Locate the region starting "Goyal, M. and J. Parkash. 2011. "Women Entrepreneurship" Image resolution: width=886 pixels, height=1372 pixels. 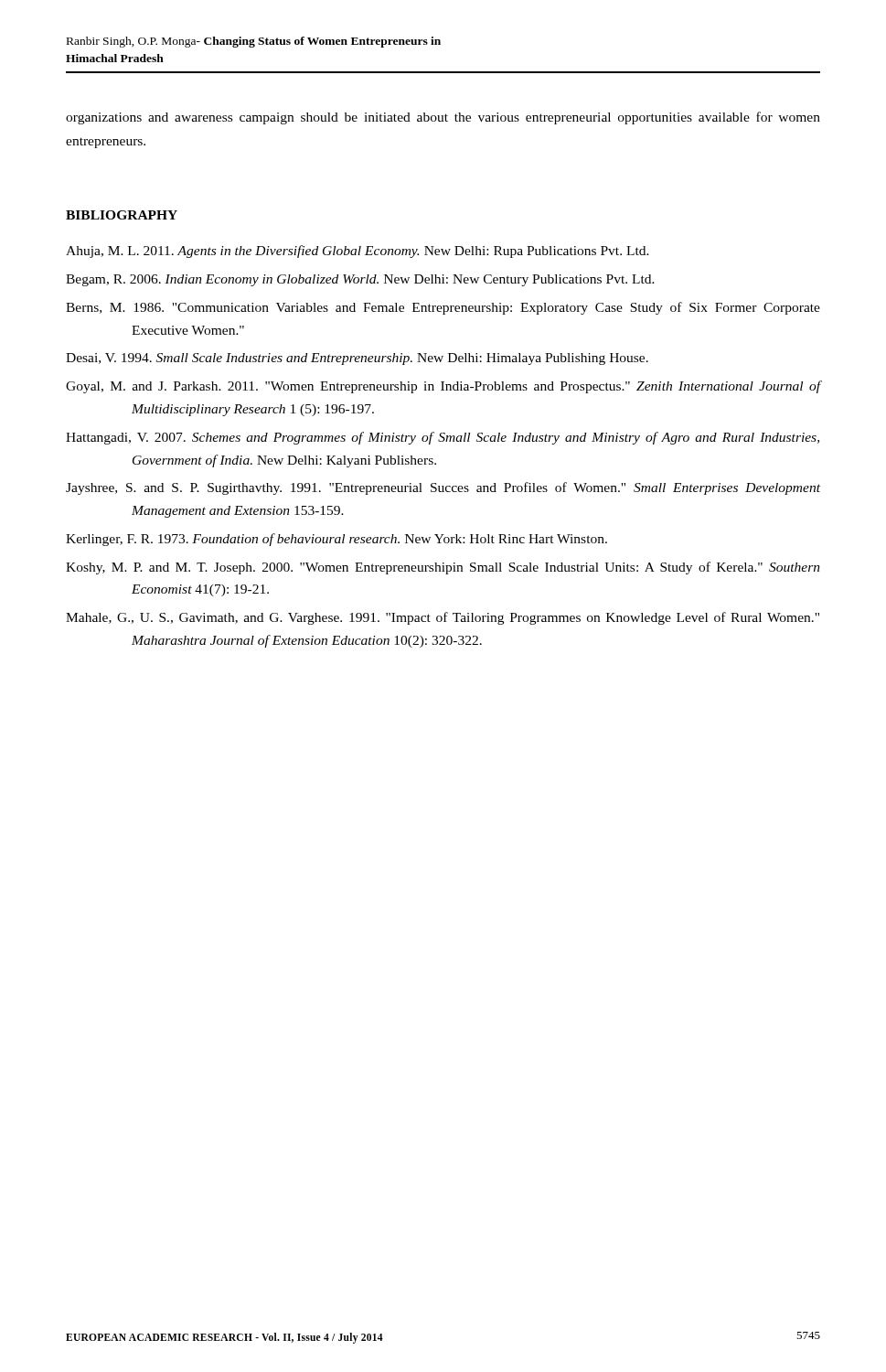click(x=443, y=397)
